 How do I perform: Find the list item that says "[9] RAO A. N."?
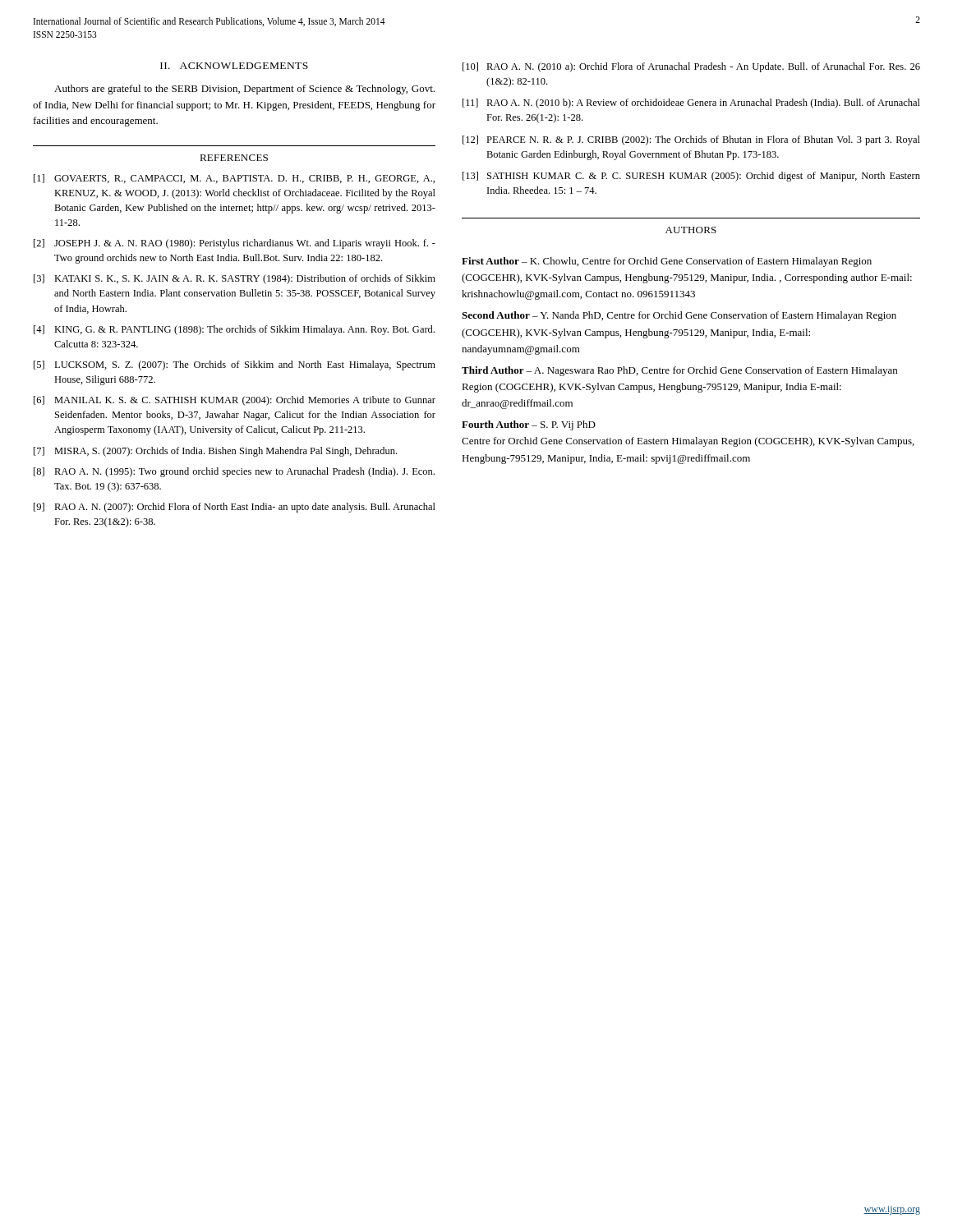234,514
